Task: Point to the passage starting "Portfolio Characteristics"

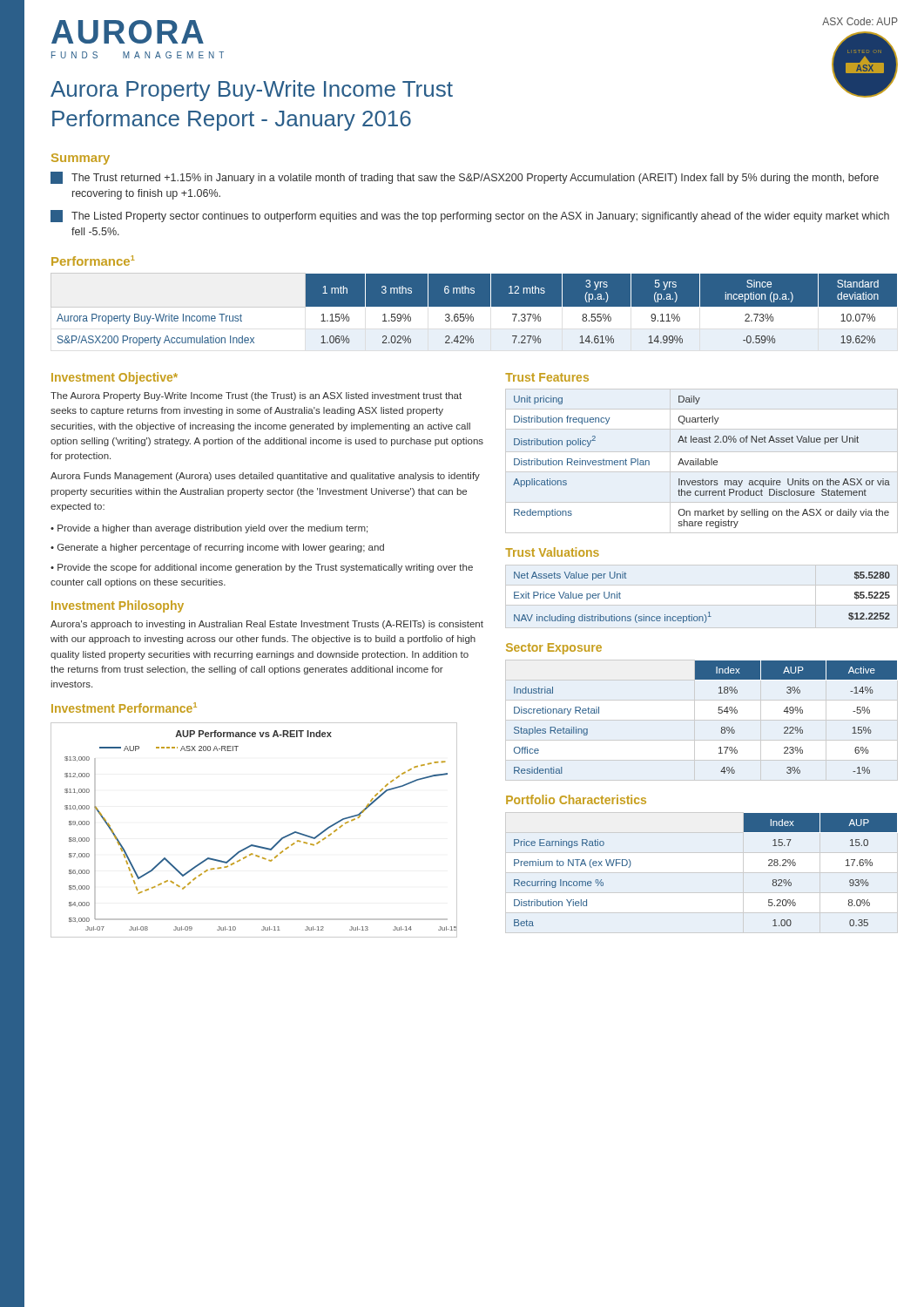Action: (576, 800)
